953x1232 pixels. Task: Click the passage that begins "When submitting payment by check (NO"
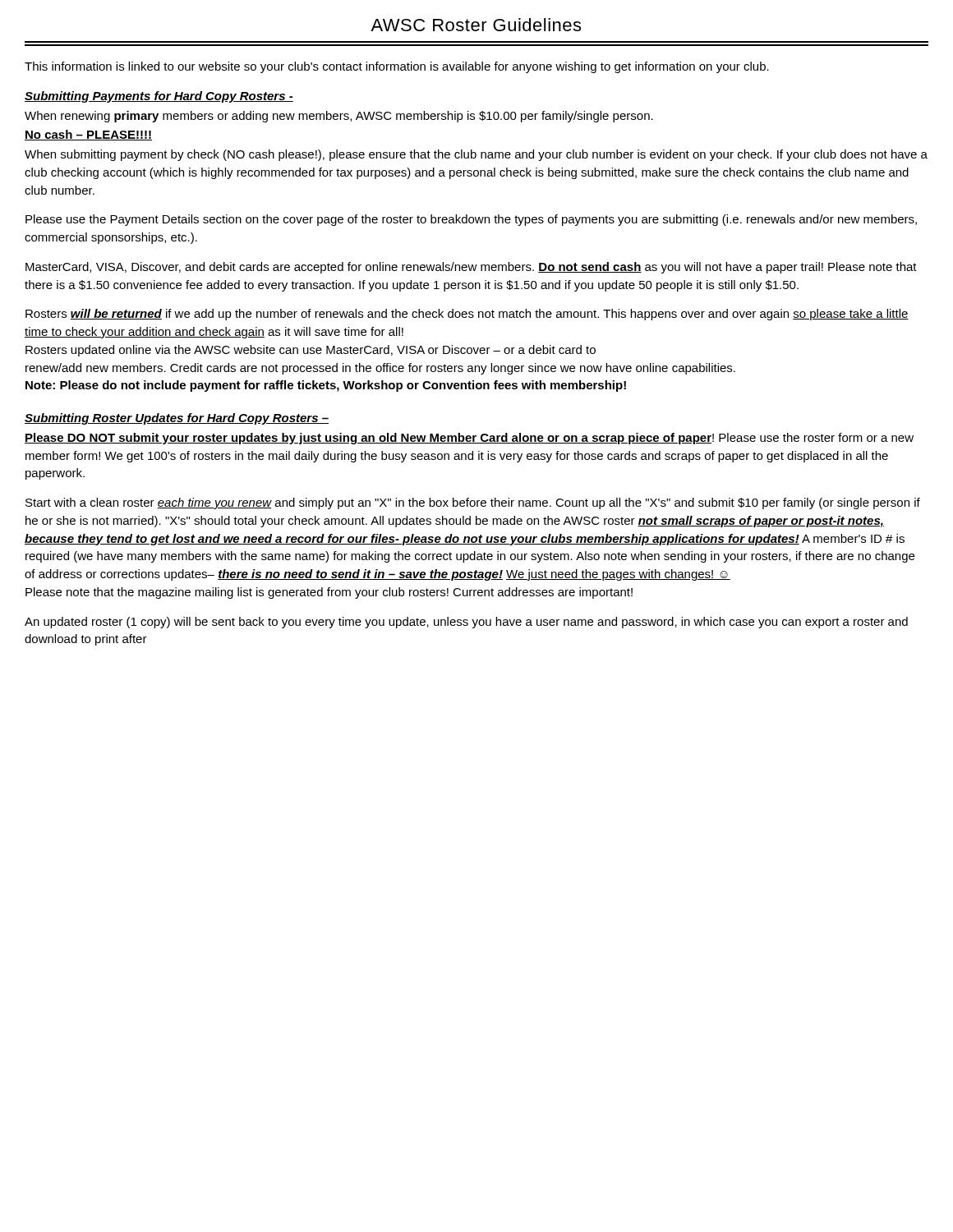pyautogui.click(x=476, y=172)
